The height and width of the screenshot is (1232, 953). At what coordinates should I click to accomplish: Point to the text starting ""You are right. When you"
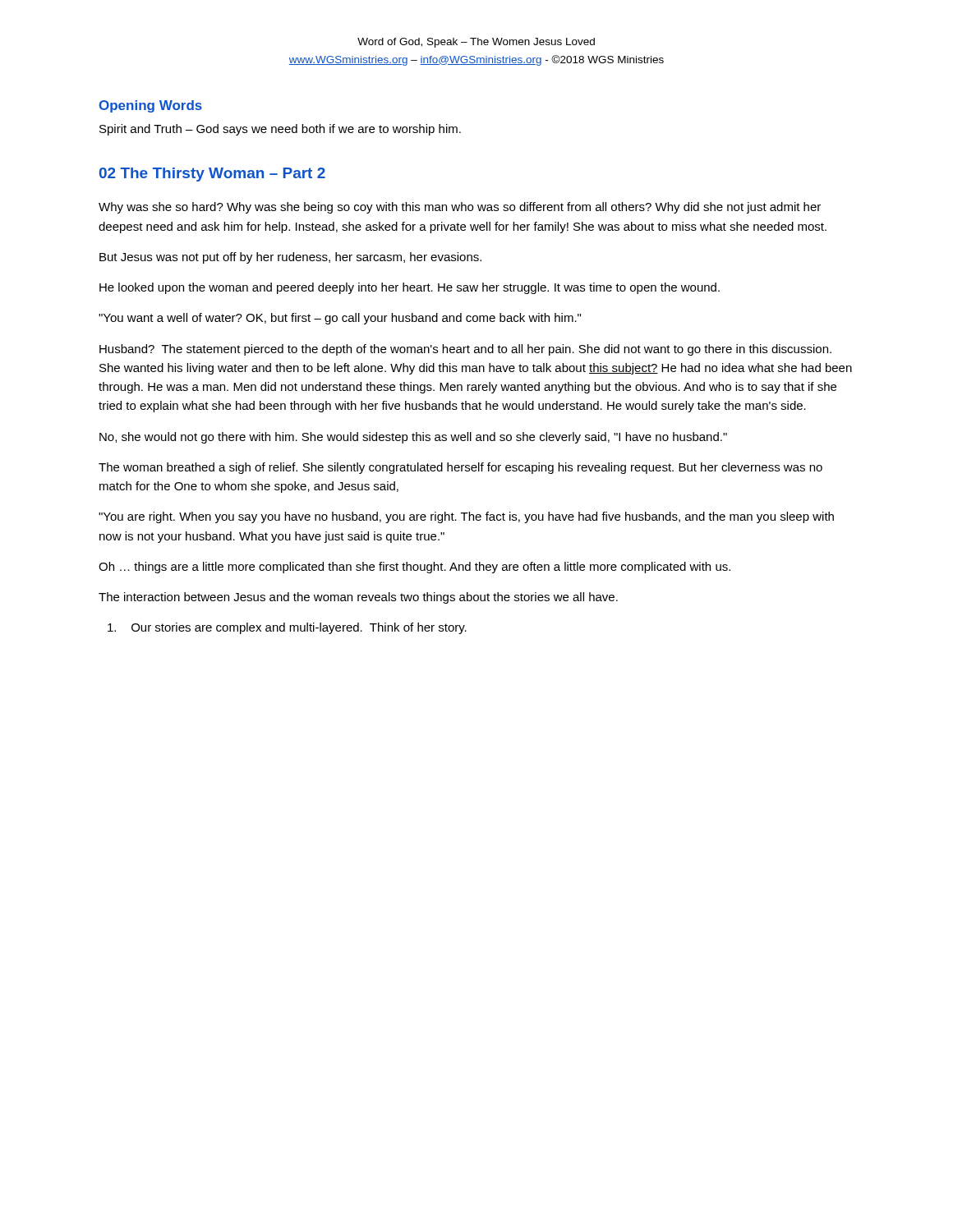(x=467, y=526)
